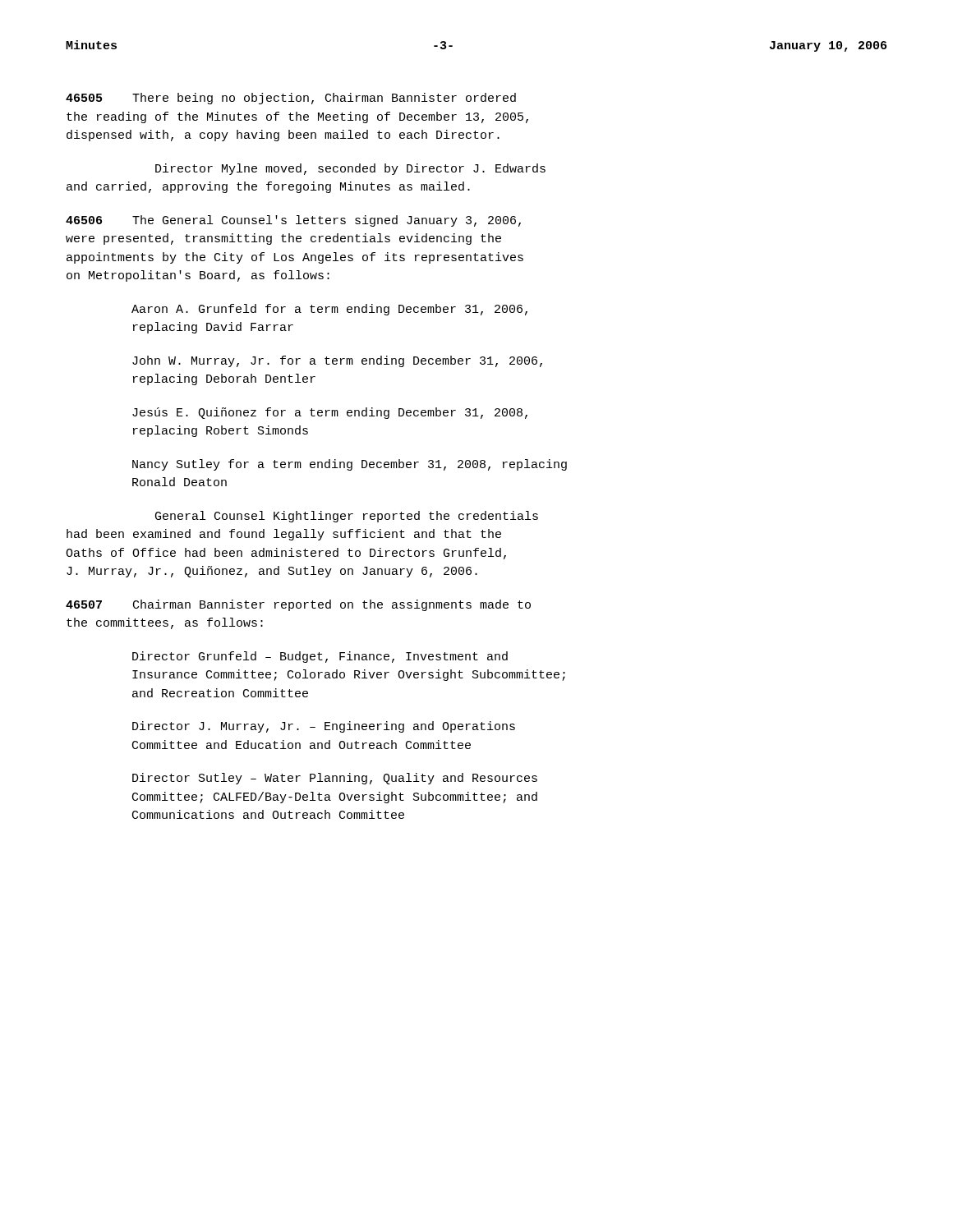
Task: Where is the passage that starts "John W. Murray,"?
Action: pos(339,371)
